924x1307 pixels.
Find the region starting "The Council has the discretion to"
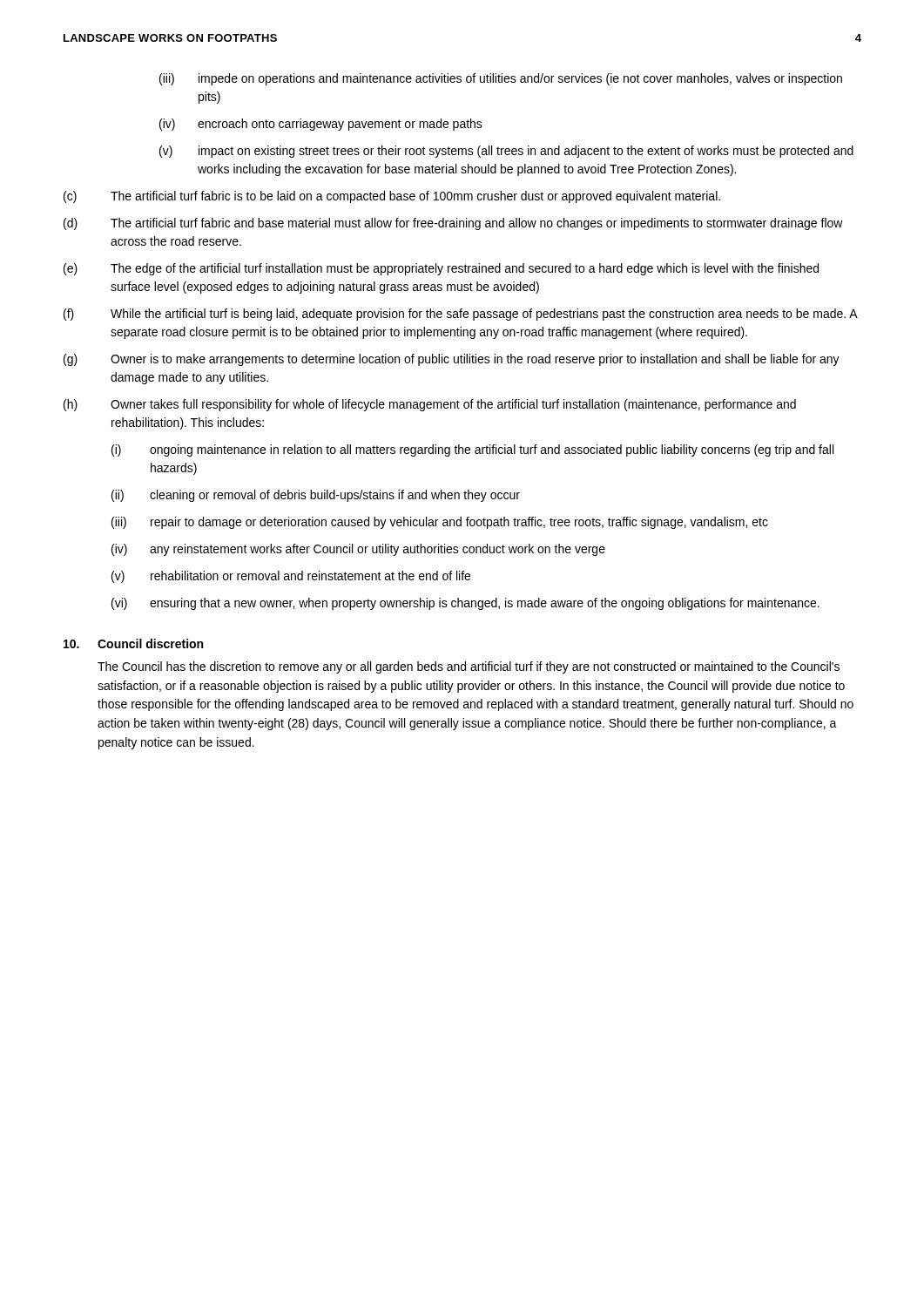click(x=476, y=704)
